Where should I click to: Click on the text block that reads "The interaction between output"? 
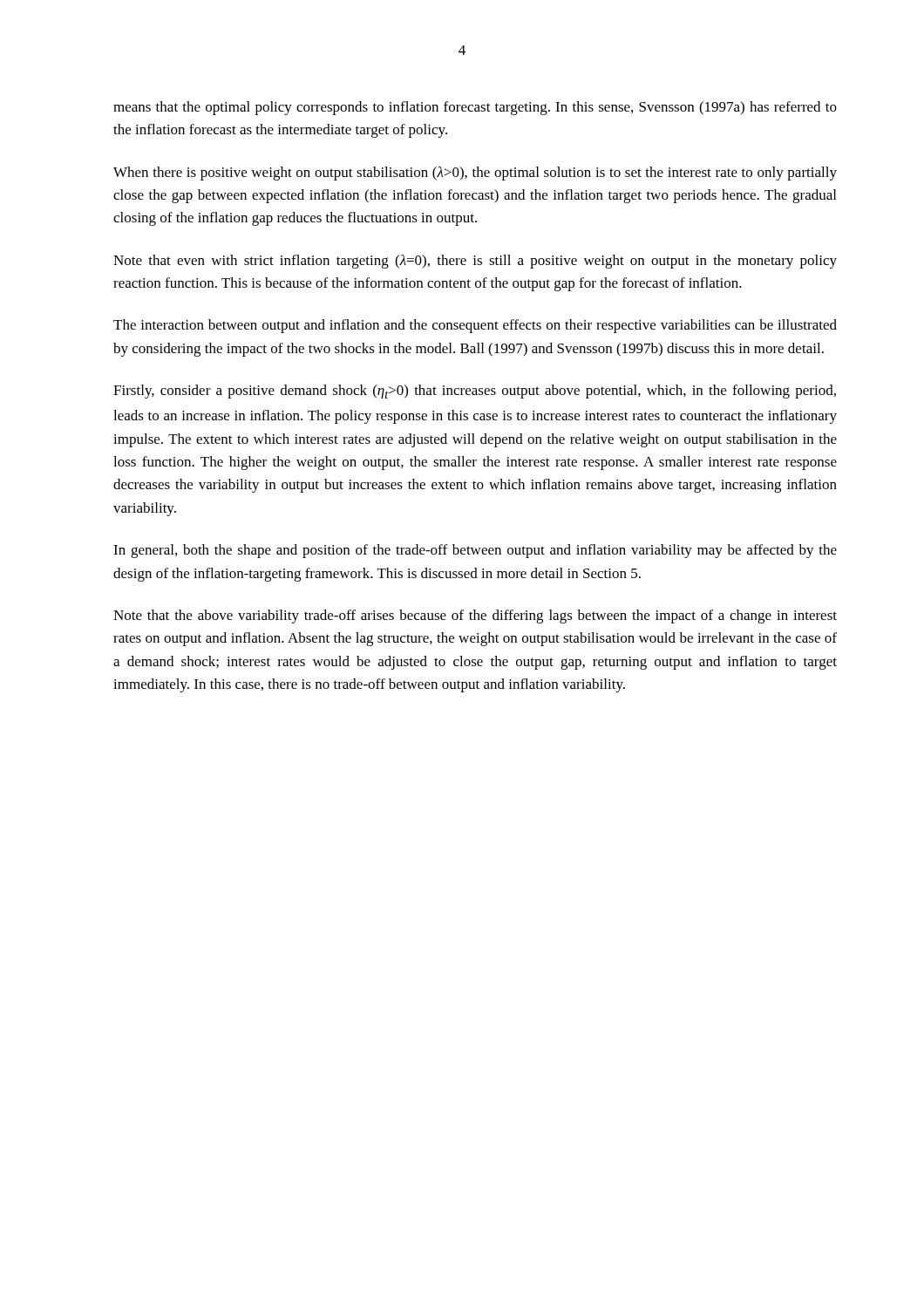coord(475,337)
